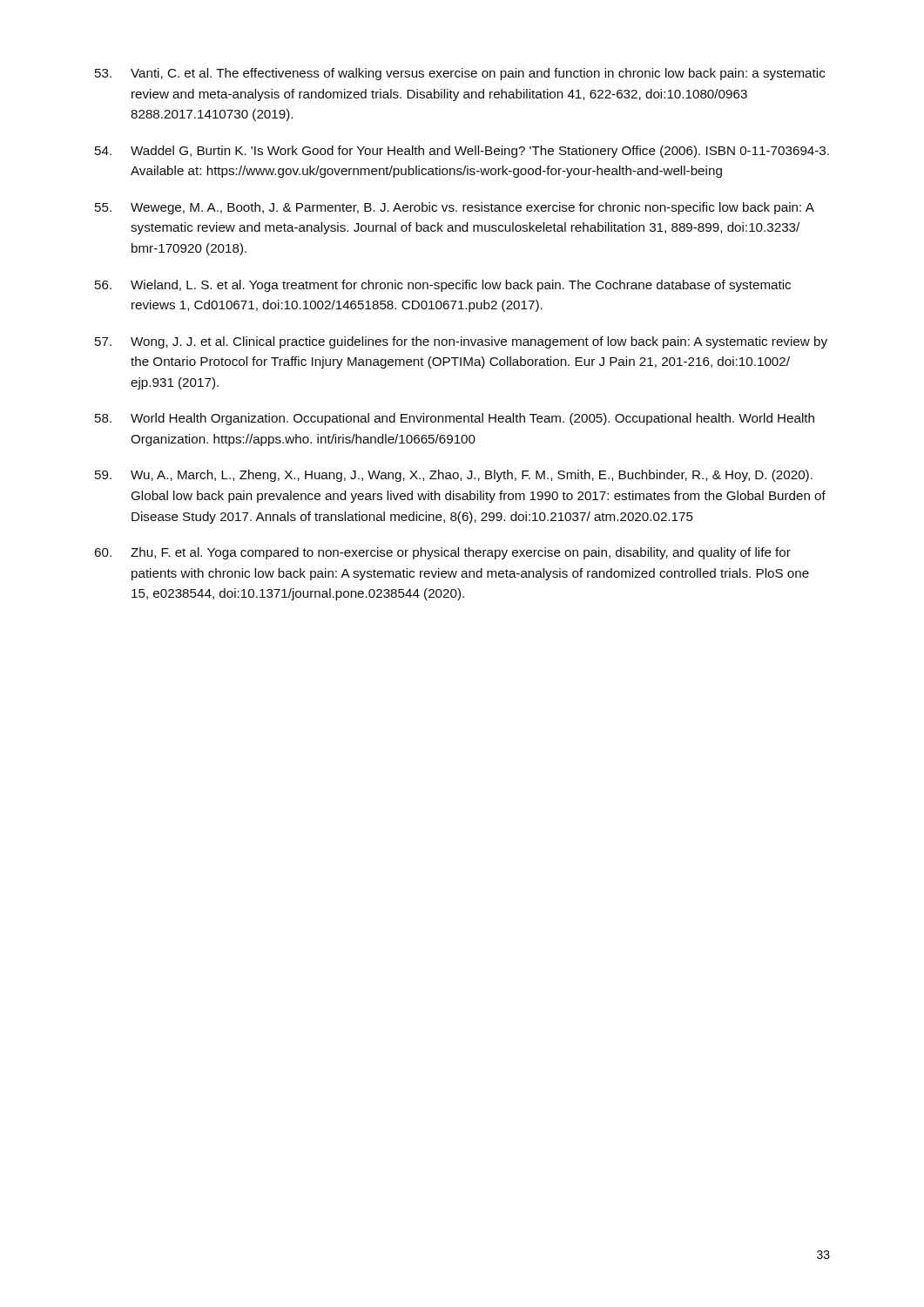924x1307 pixels.
Task: Click the passage that begins "57. Wong, J. J. et al. Clinical"
Action: point(462,362)
